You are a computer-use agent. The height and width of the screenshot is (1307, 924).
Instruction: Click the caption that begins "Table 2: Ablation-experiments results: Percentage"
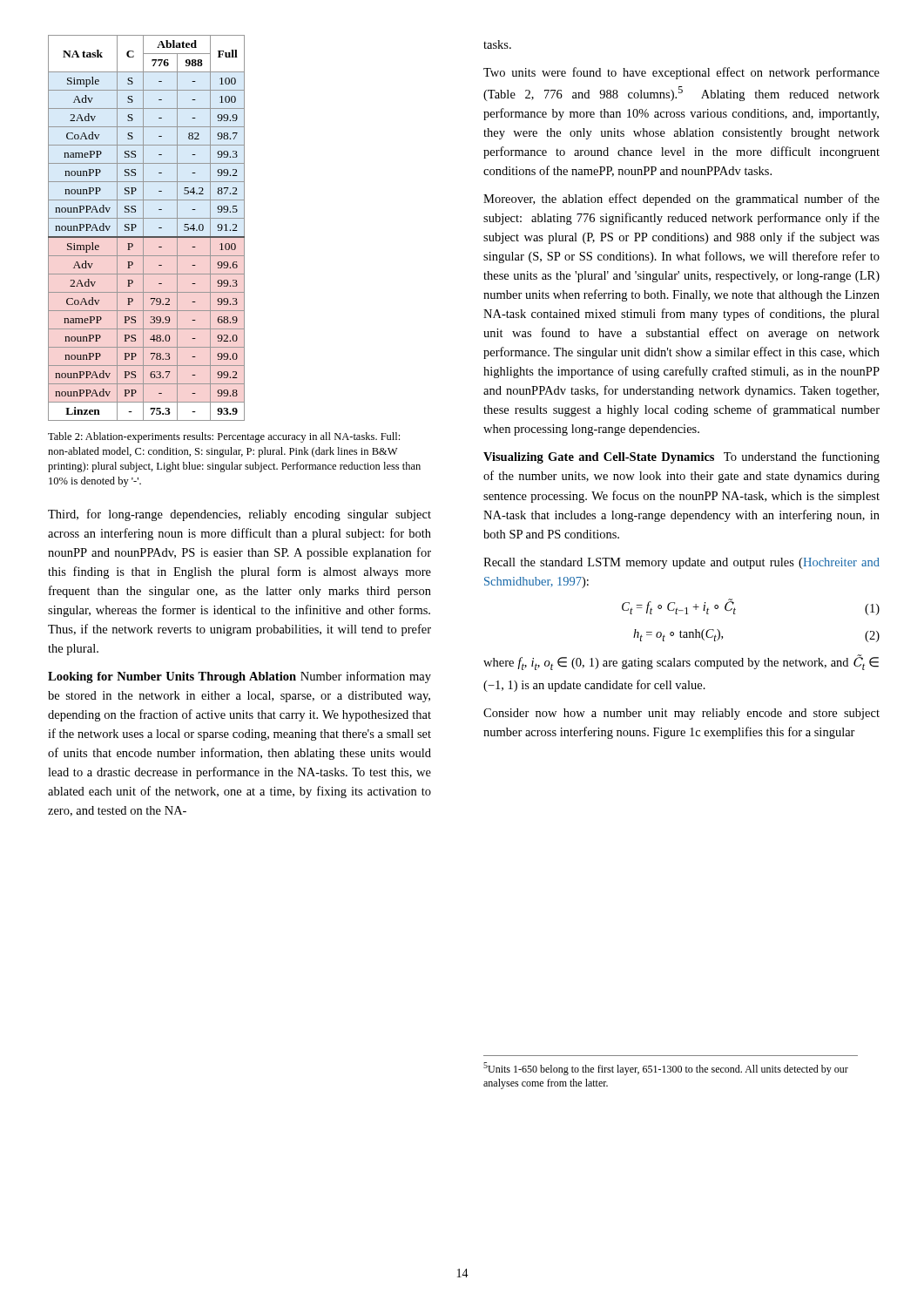[x=234, y=459]
